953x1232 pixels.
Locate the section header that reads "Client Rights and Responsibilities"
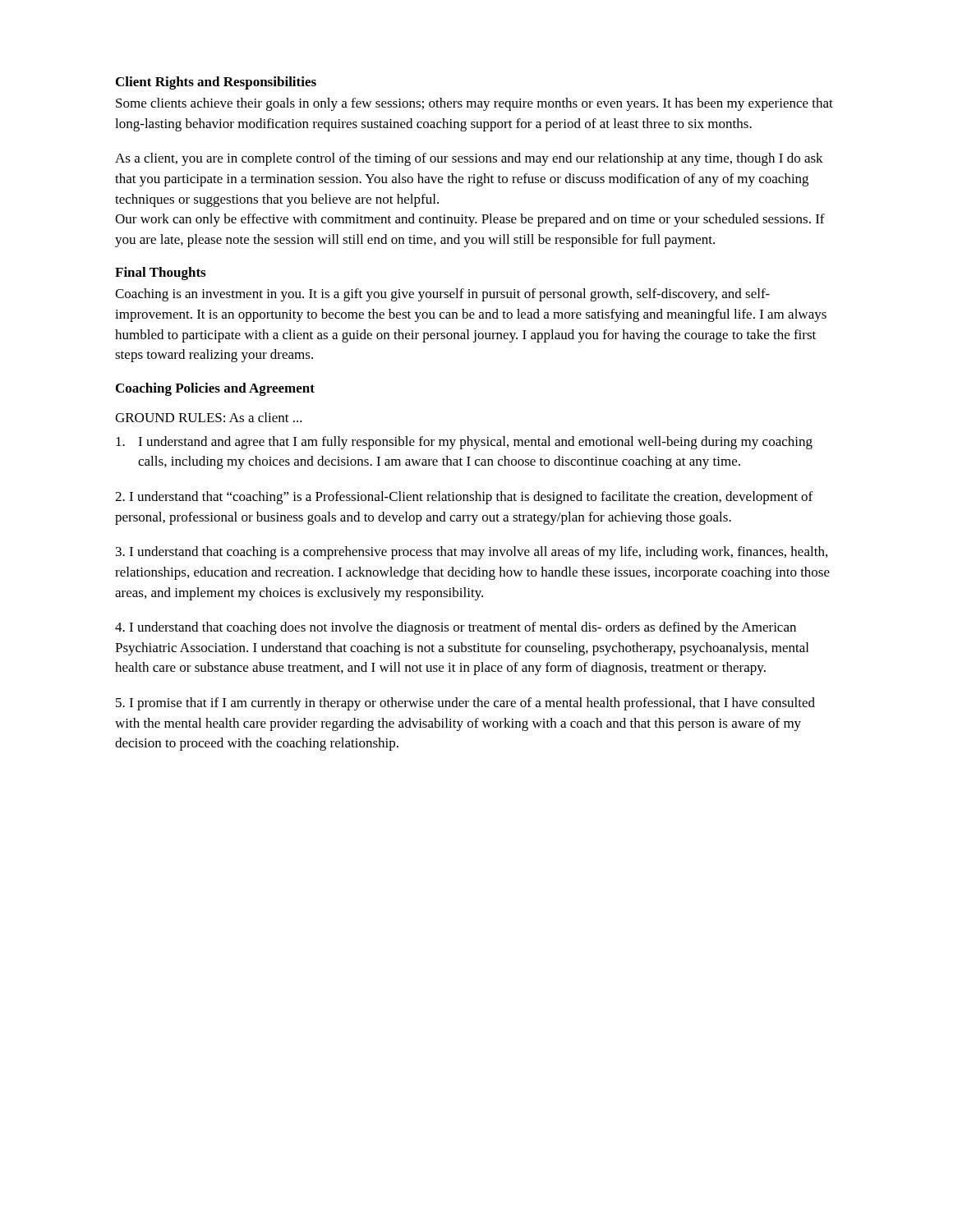[216, 82]
